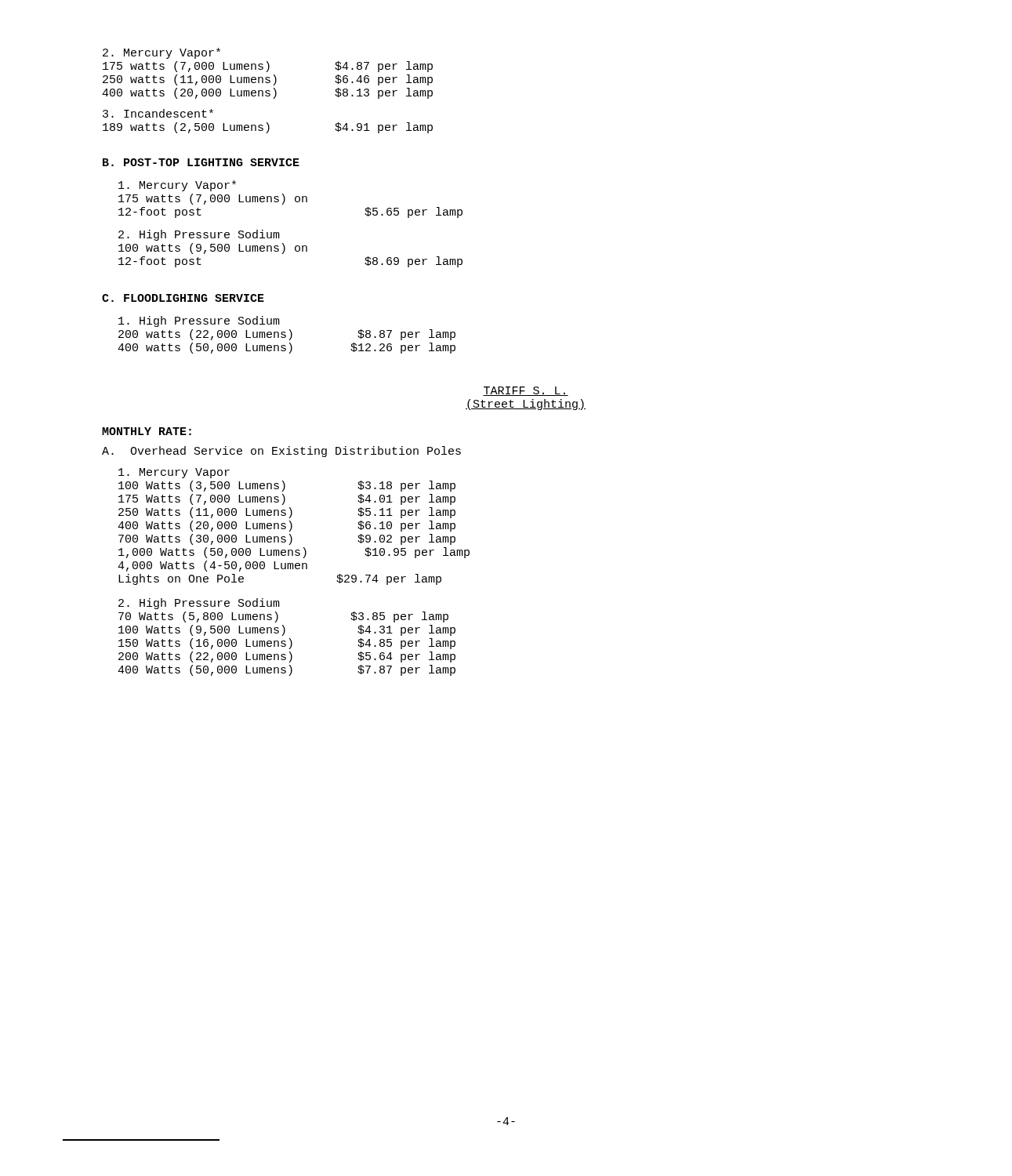This screenshot has width=1012, height=1176.
Task: Where does it say "B. POST-TOP LIGHTING SERVICE"?
Action: click(x=201, y=163)
